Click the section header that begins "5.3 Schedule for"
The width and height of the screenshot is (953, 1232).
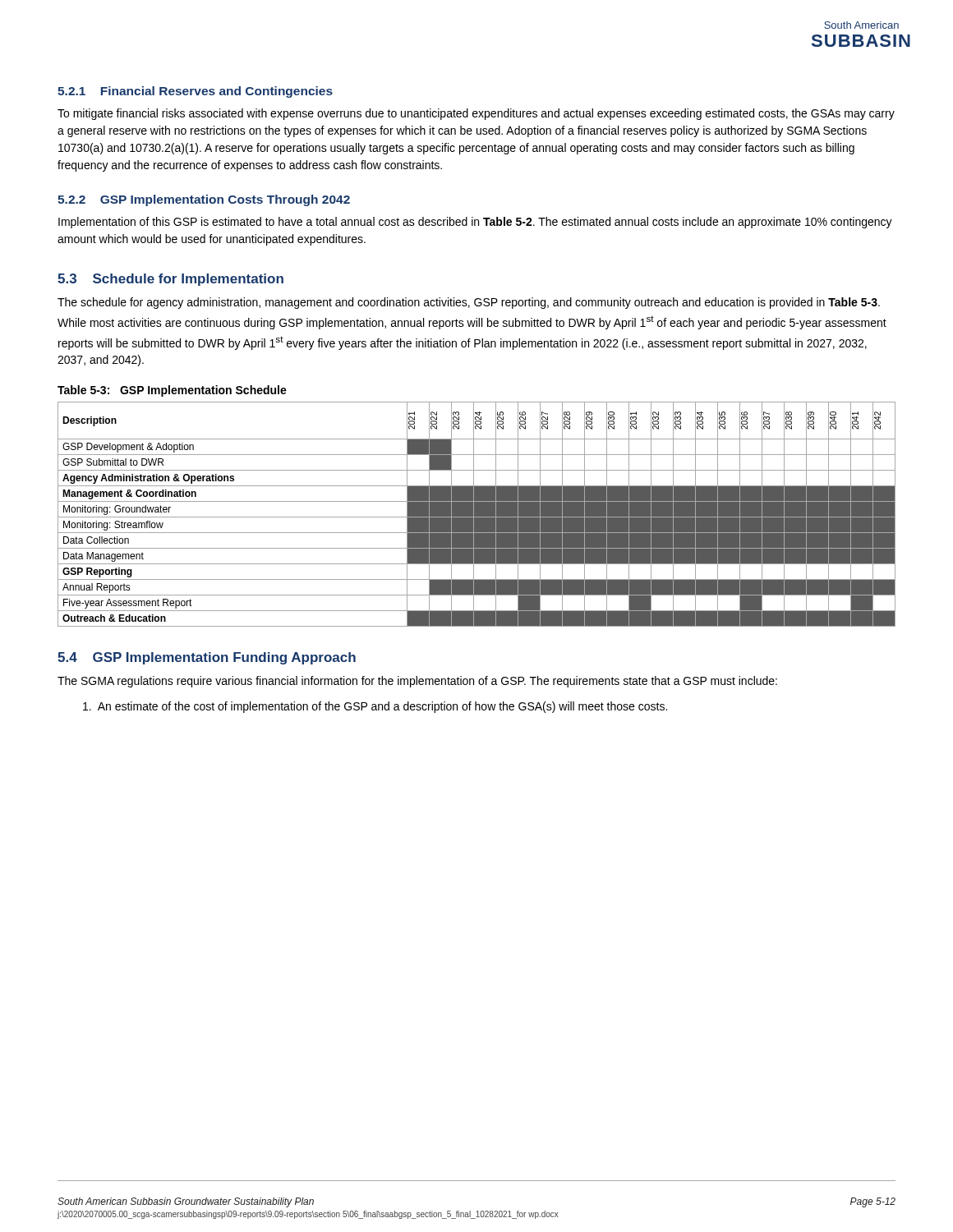(171, 279)
